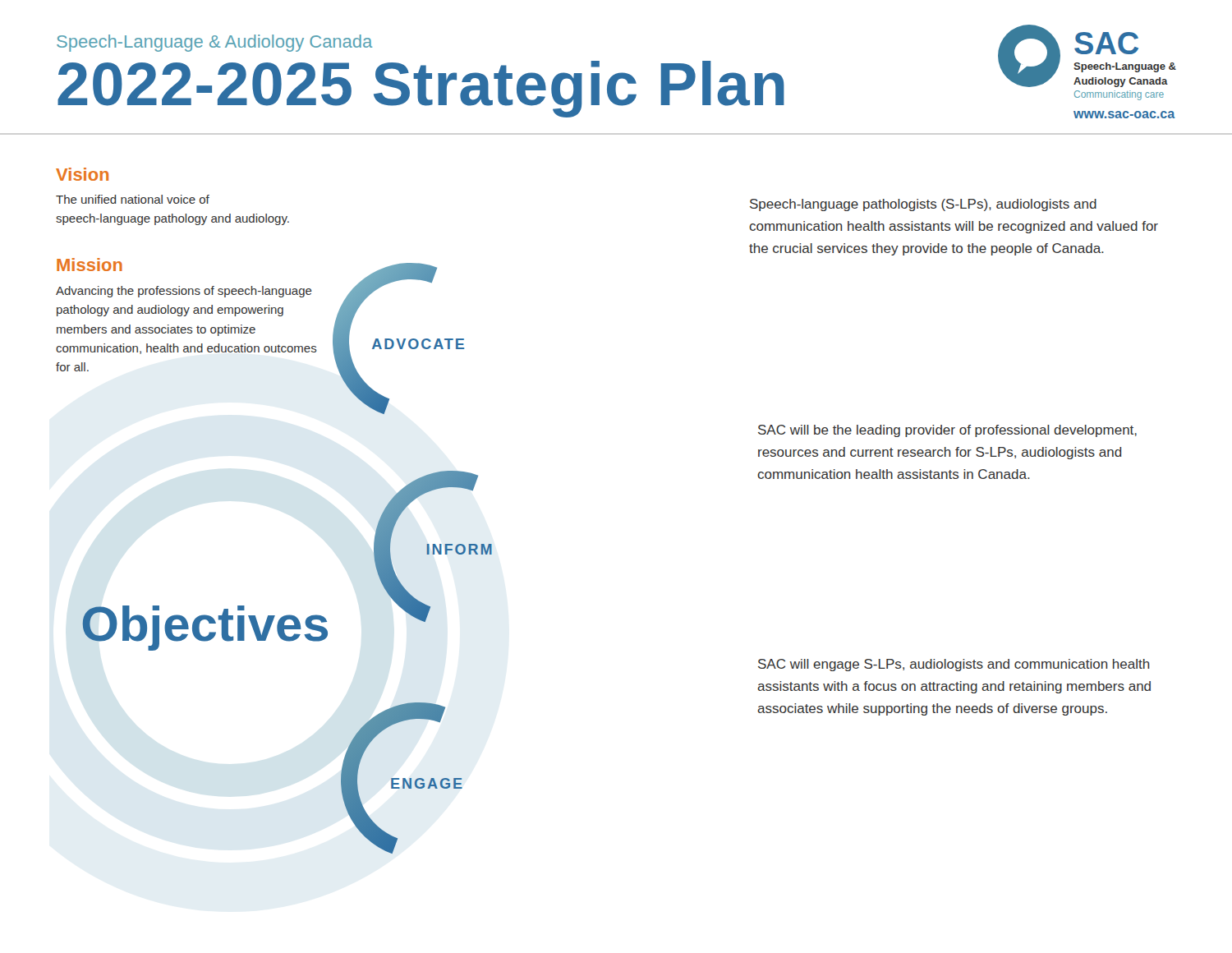The width and height of the screenshot is (1232, 953).
Task: Click the title
Action: (422, 85)
